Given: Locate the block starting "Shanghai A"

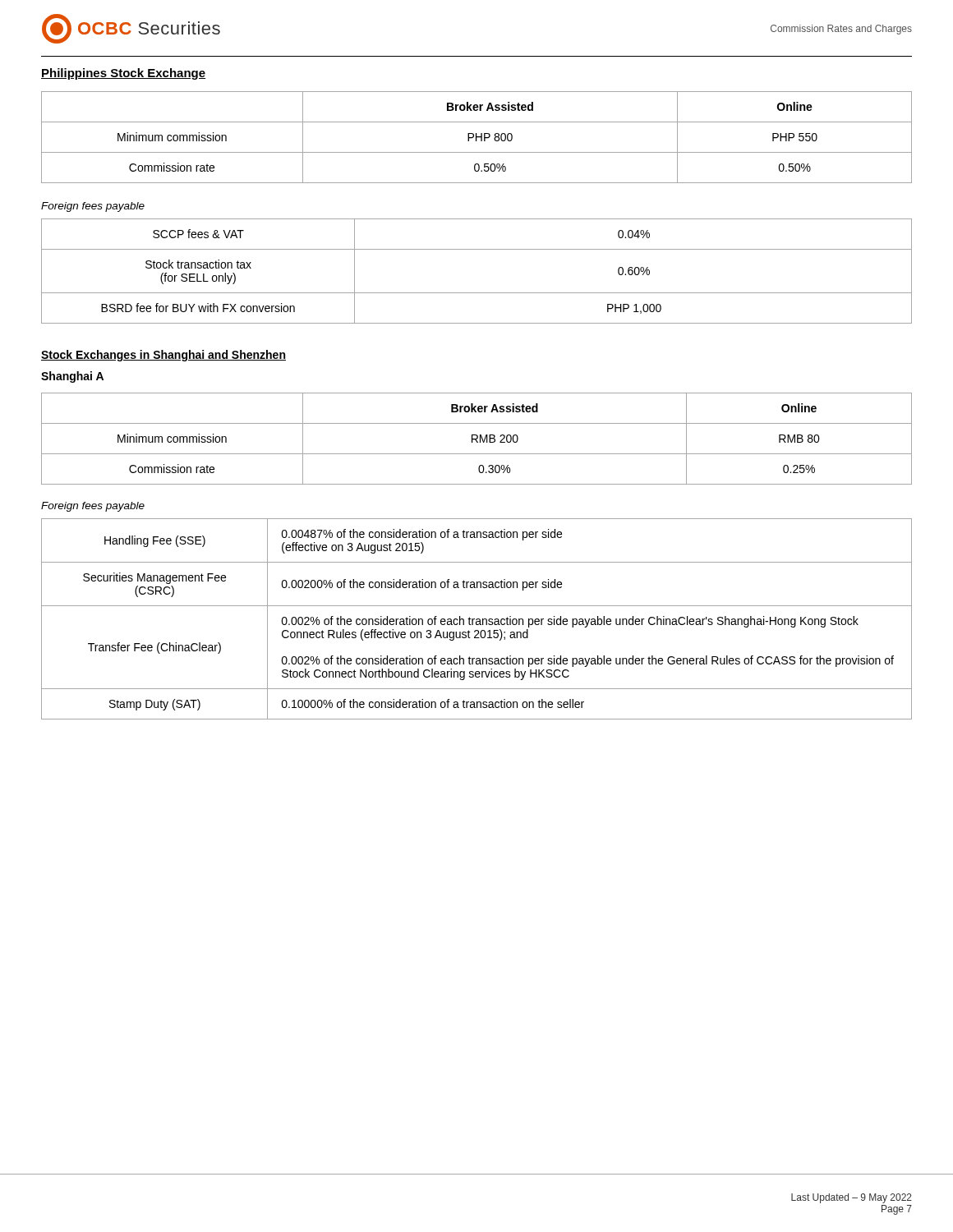Looking at the screenshot, I should tap(73, 376).
